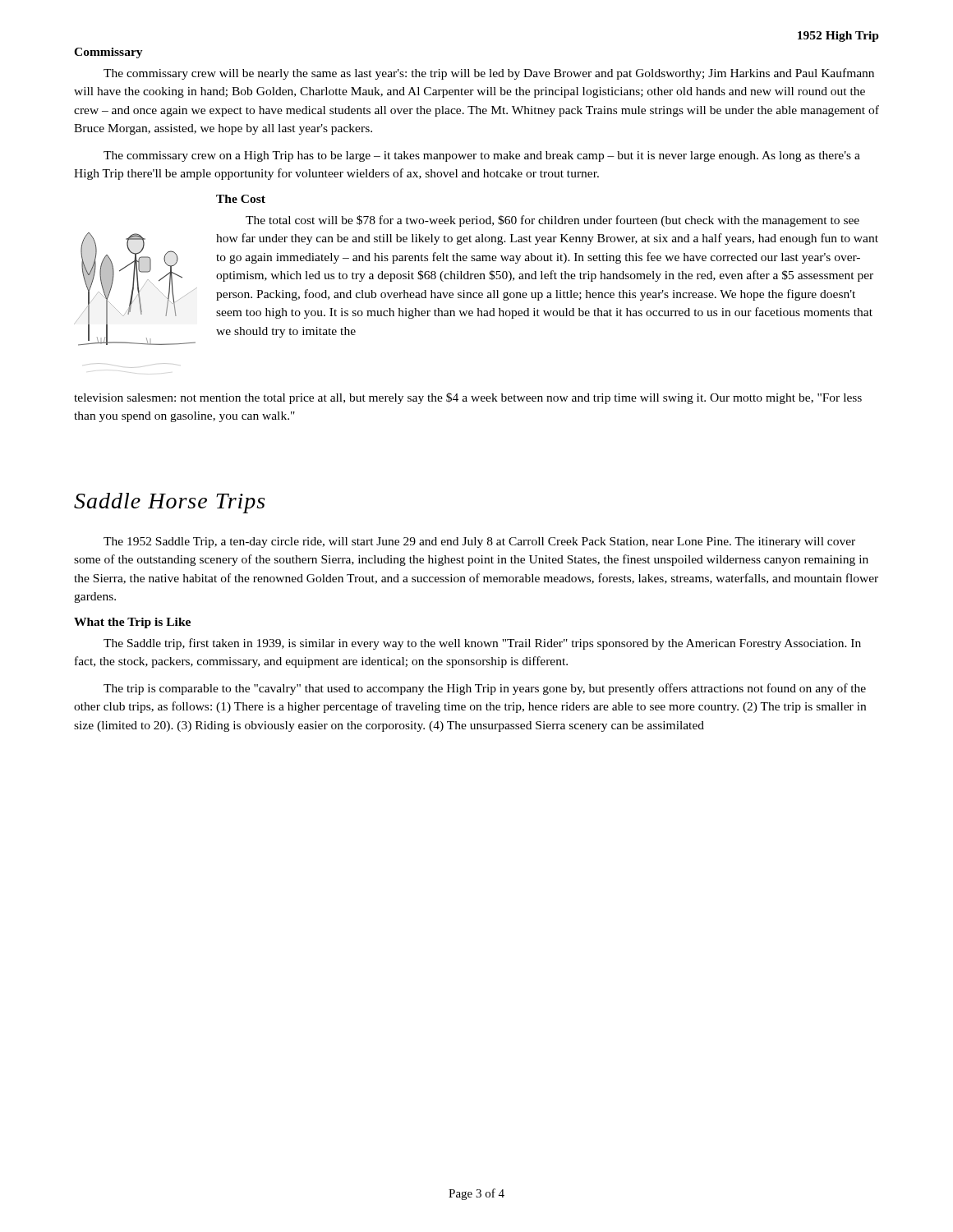Screen dimensions: 1232x953
Task: Find the text block containing "The Saddle trip, first taken in 1939, is"
Action: point(468,652)
